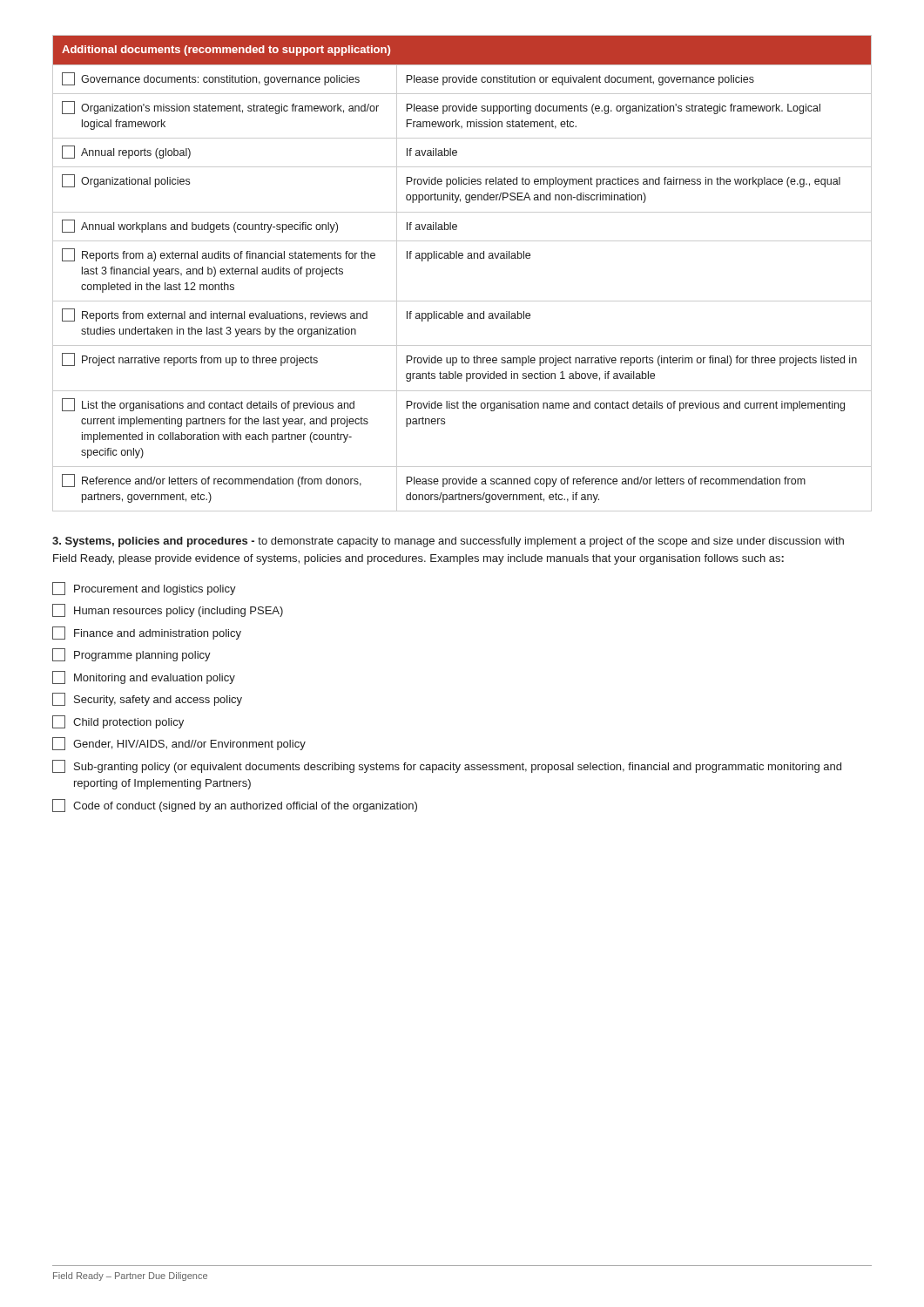Click where it says "Procurement and logistics policy"

pyautogui.click(x=144, y=589)
